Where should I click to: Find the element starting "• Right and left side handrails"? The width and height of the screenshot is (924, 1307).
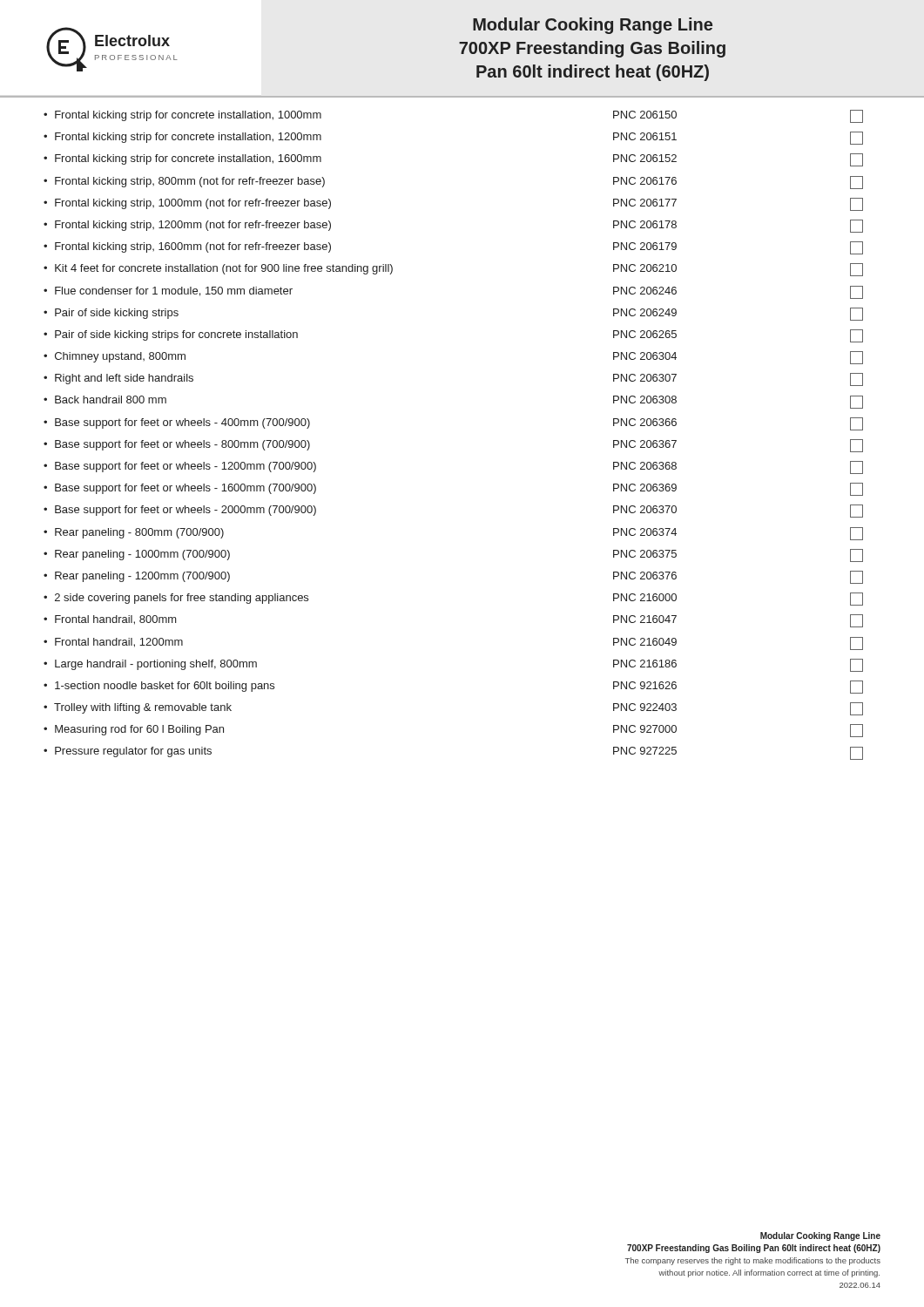pos(115,379)
